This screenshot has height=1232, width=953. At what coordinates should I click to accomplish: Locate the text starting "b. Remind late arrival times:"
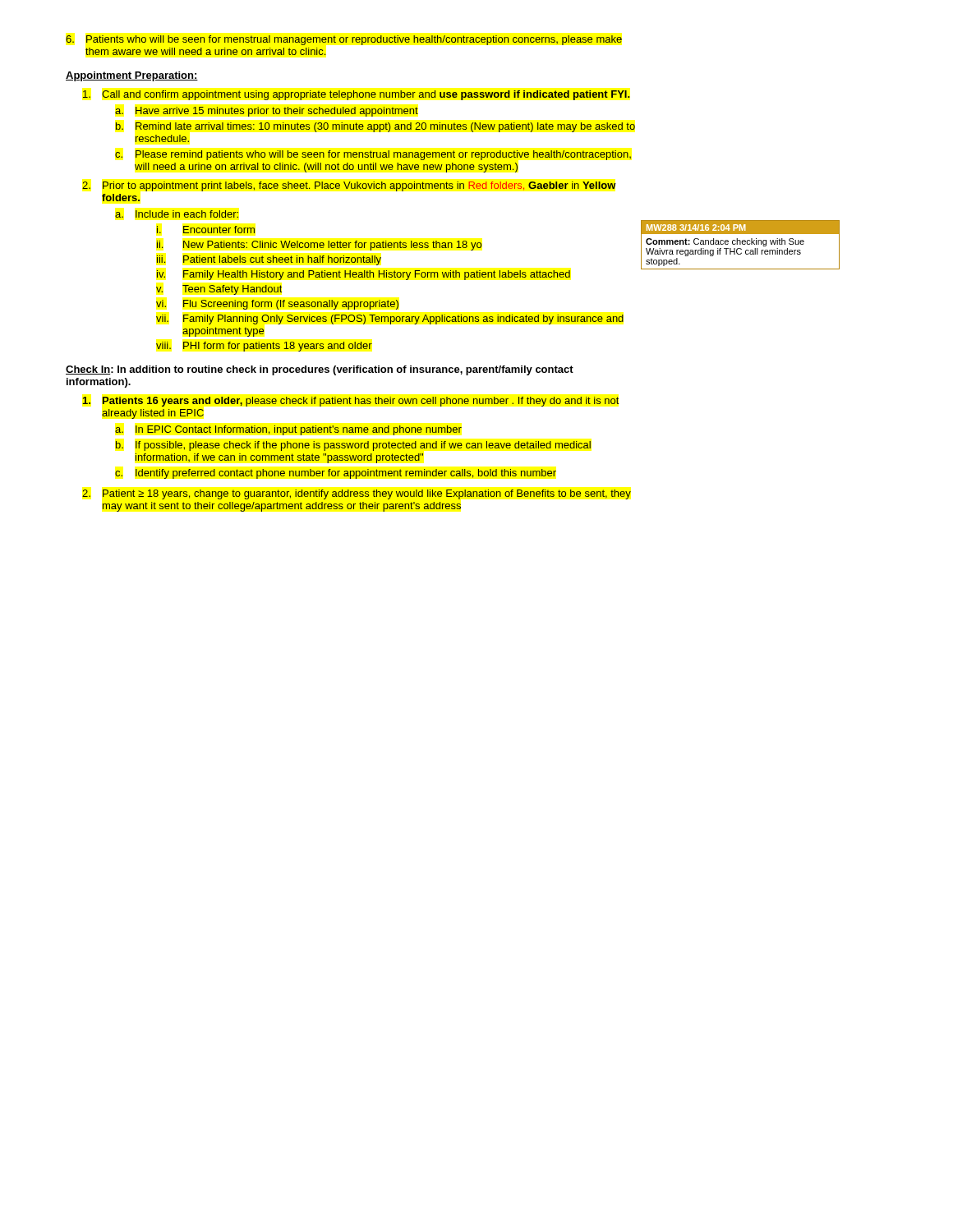point(378,132)
